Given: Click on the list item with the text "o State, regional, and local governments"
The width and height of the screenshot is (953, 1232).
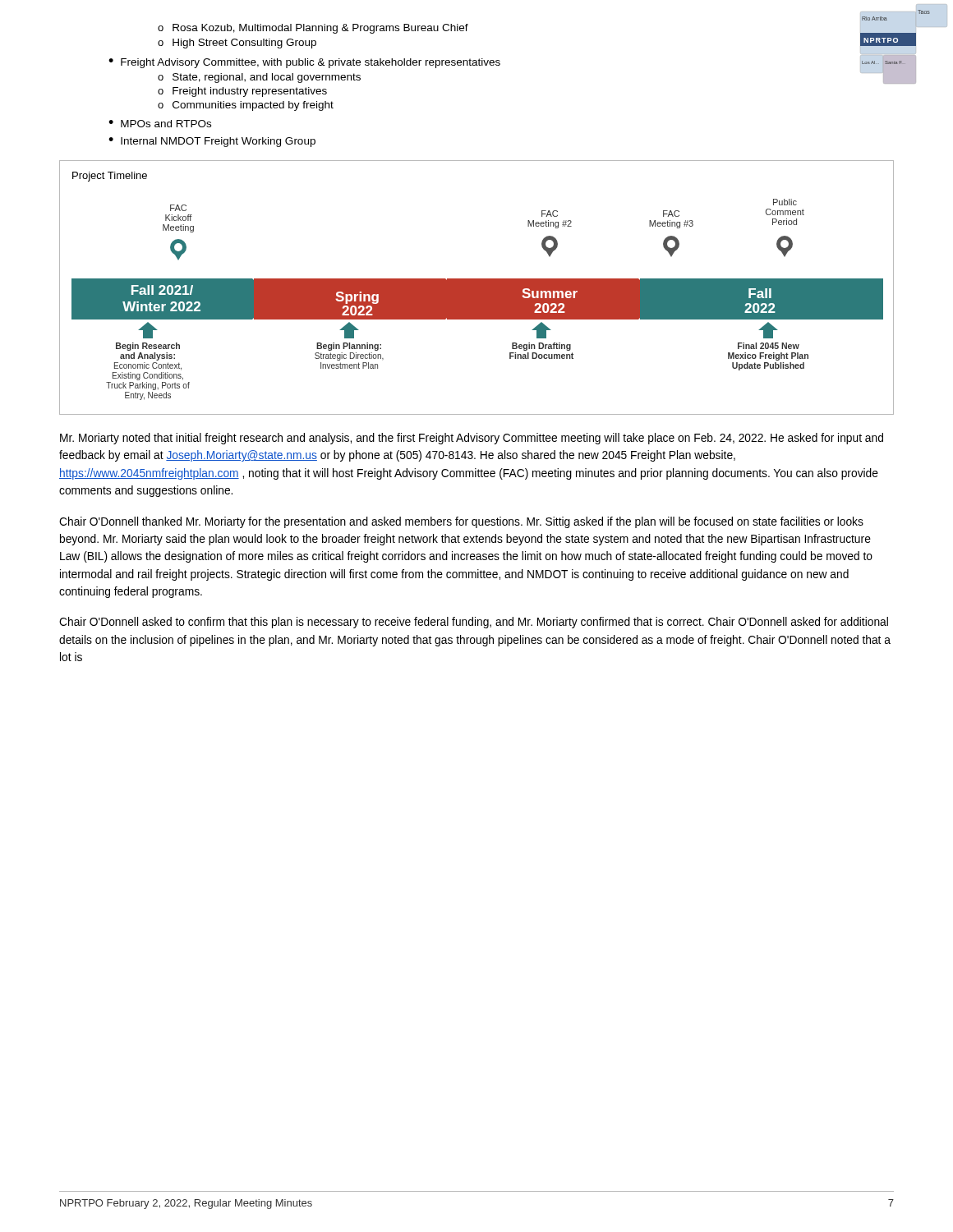Looking at the screenshot, I should (x=259, y=77).
